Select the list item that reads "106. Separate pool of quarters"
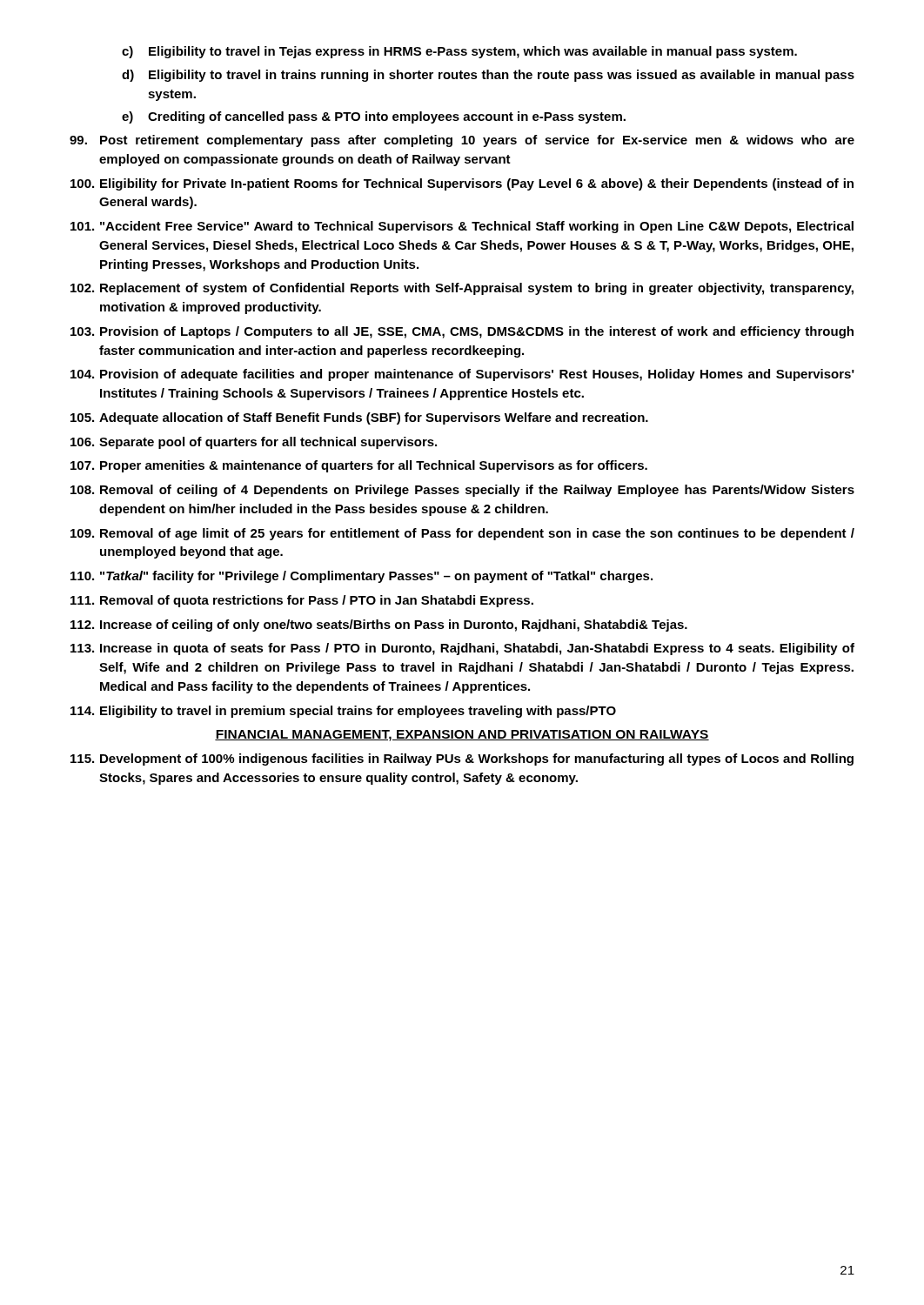The image size is (924, 1305). pyautogui.click(x=254, y=443)
